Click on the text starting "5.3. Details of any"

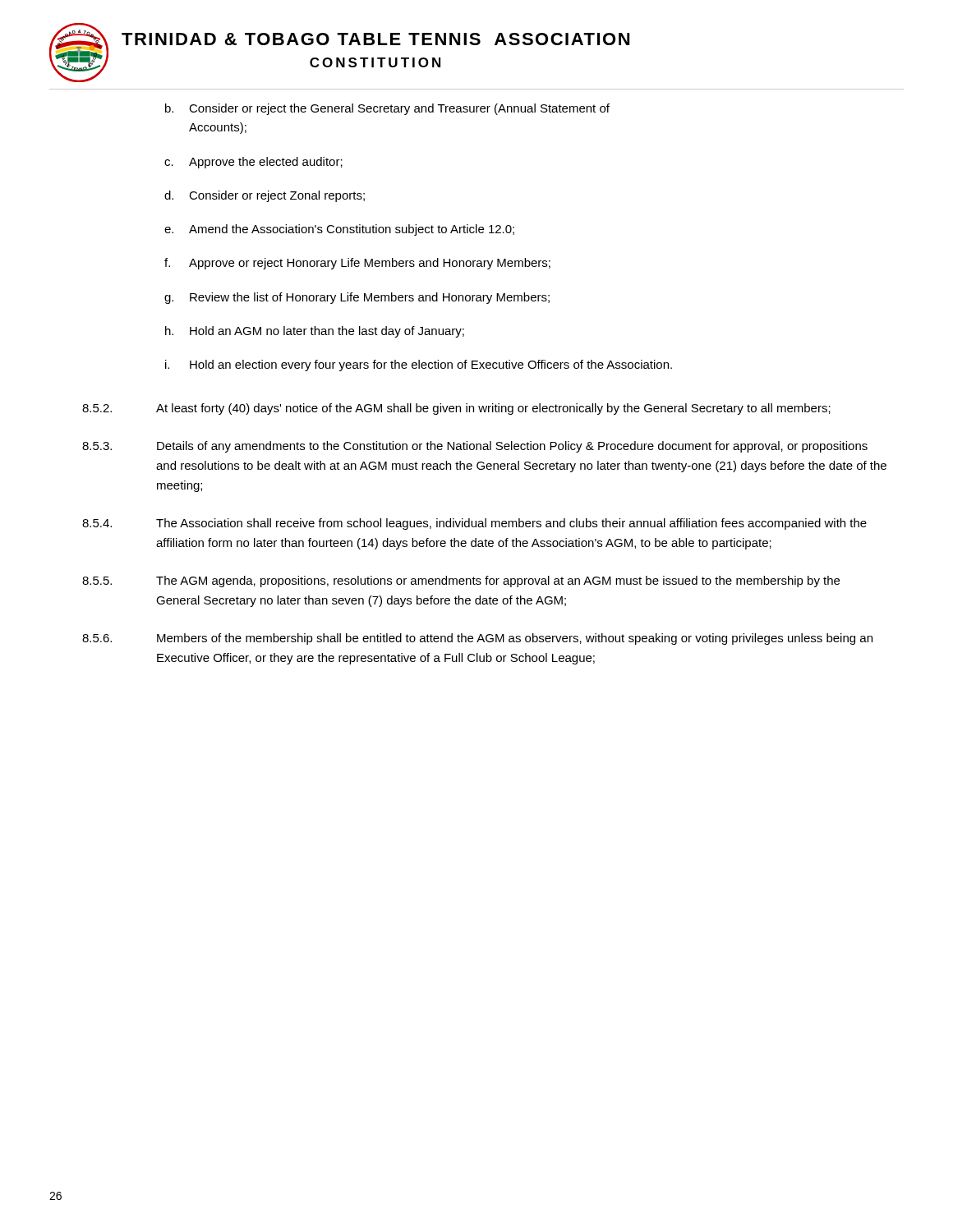coord(485,466)
